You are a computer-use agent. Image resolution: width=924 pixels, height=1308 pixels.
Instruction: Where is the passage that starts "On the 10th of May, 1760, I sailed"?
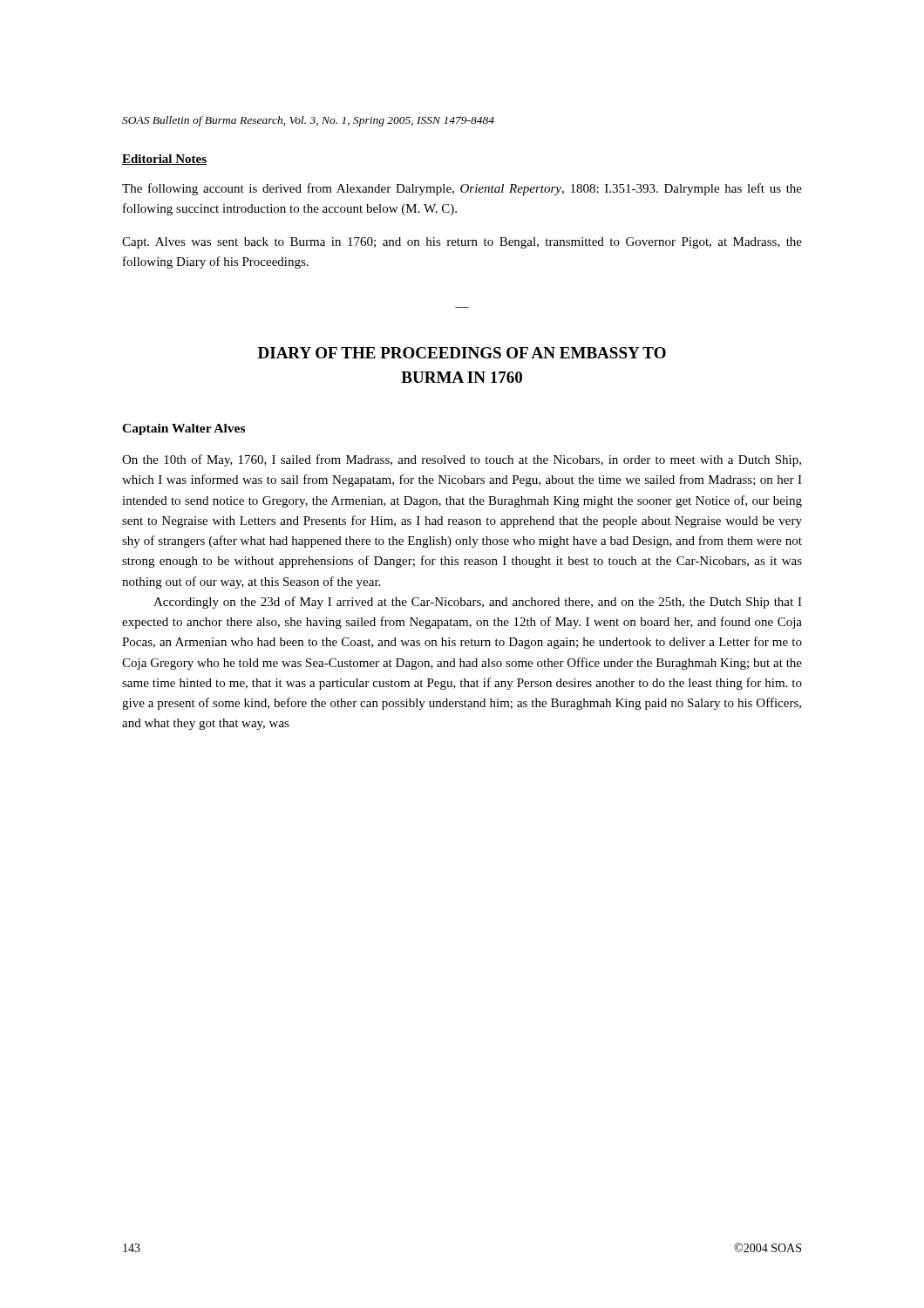click(x=462, y=592)
